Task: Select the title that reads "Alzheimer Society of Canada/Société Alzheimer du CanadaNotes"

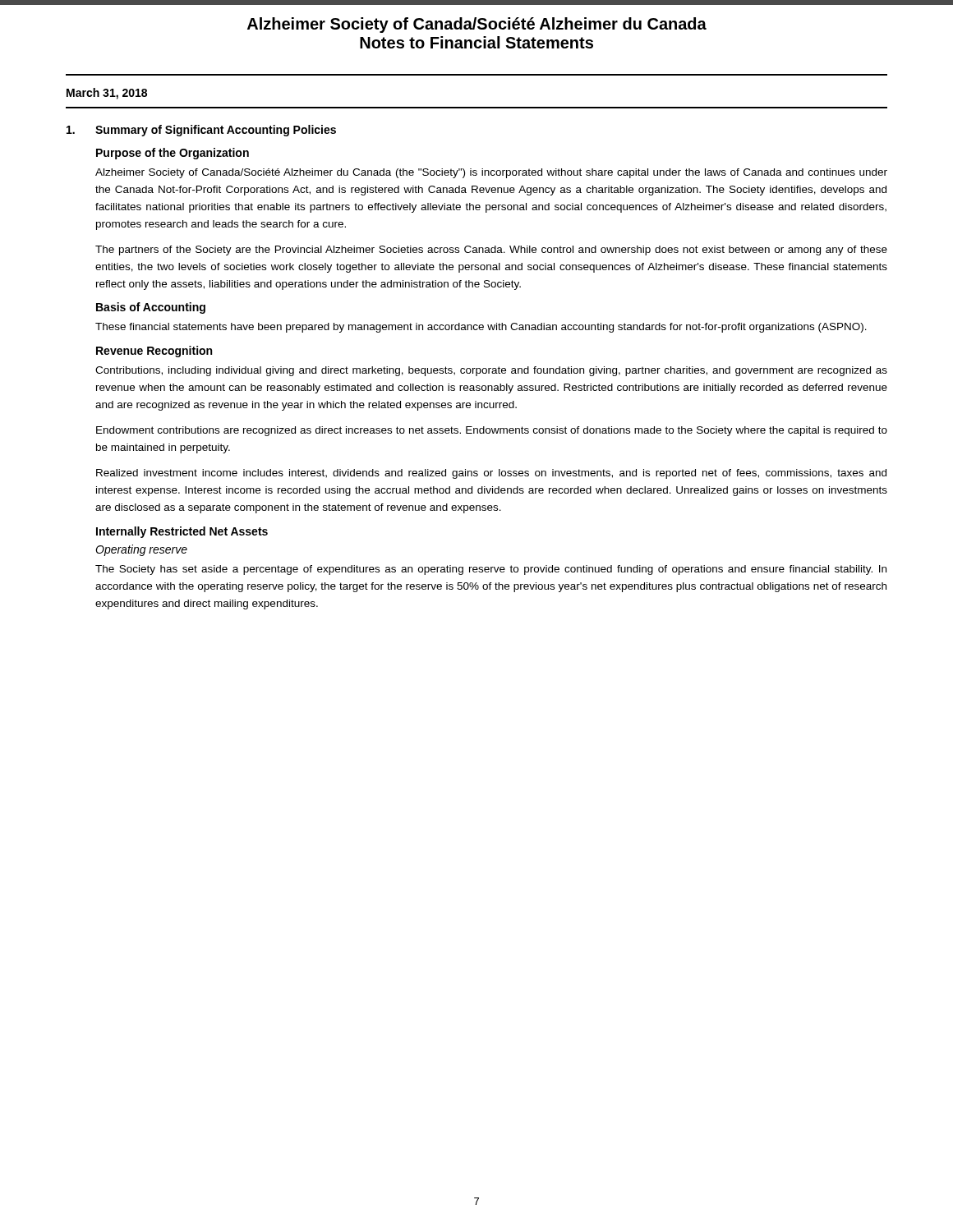Action: [x=476, y=34]
